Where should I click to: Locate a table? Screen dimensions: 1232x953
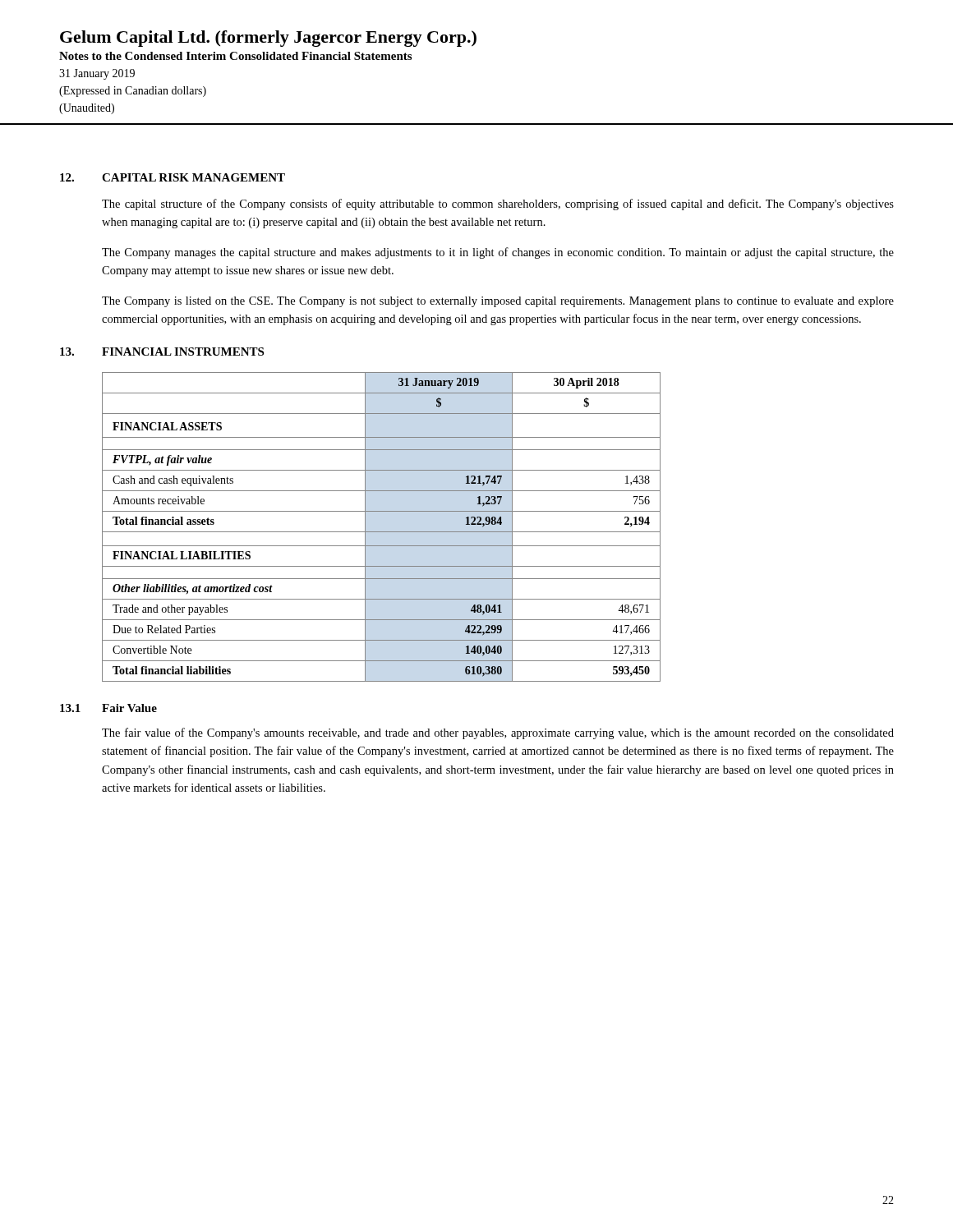click(498, 527)
